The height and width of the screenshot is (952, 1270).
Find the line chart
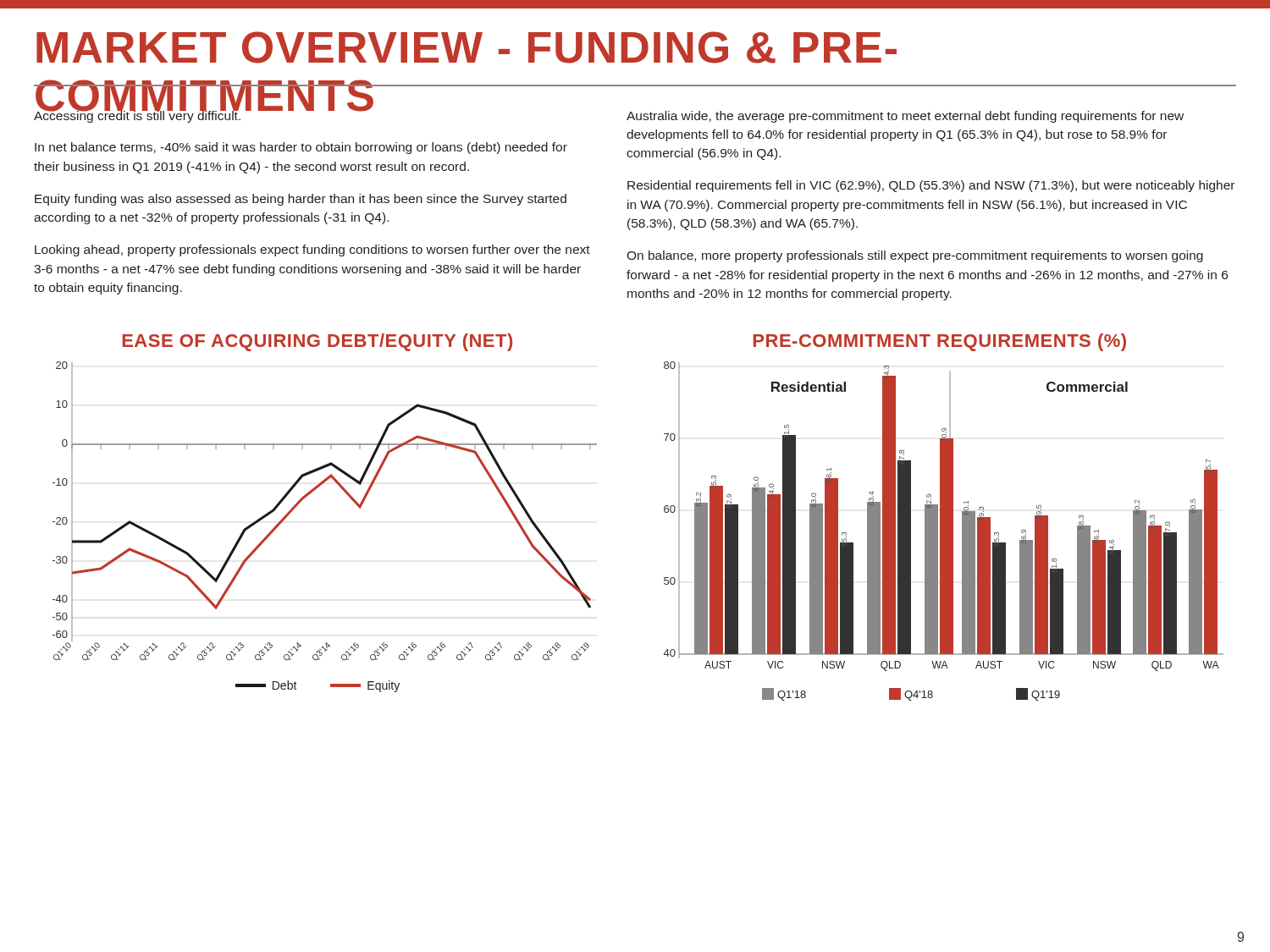318,511
